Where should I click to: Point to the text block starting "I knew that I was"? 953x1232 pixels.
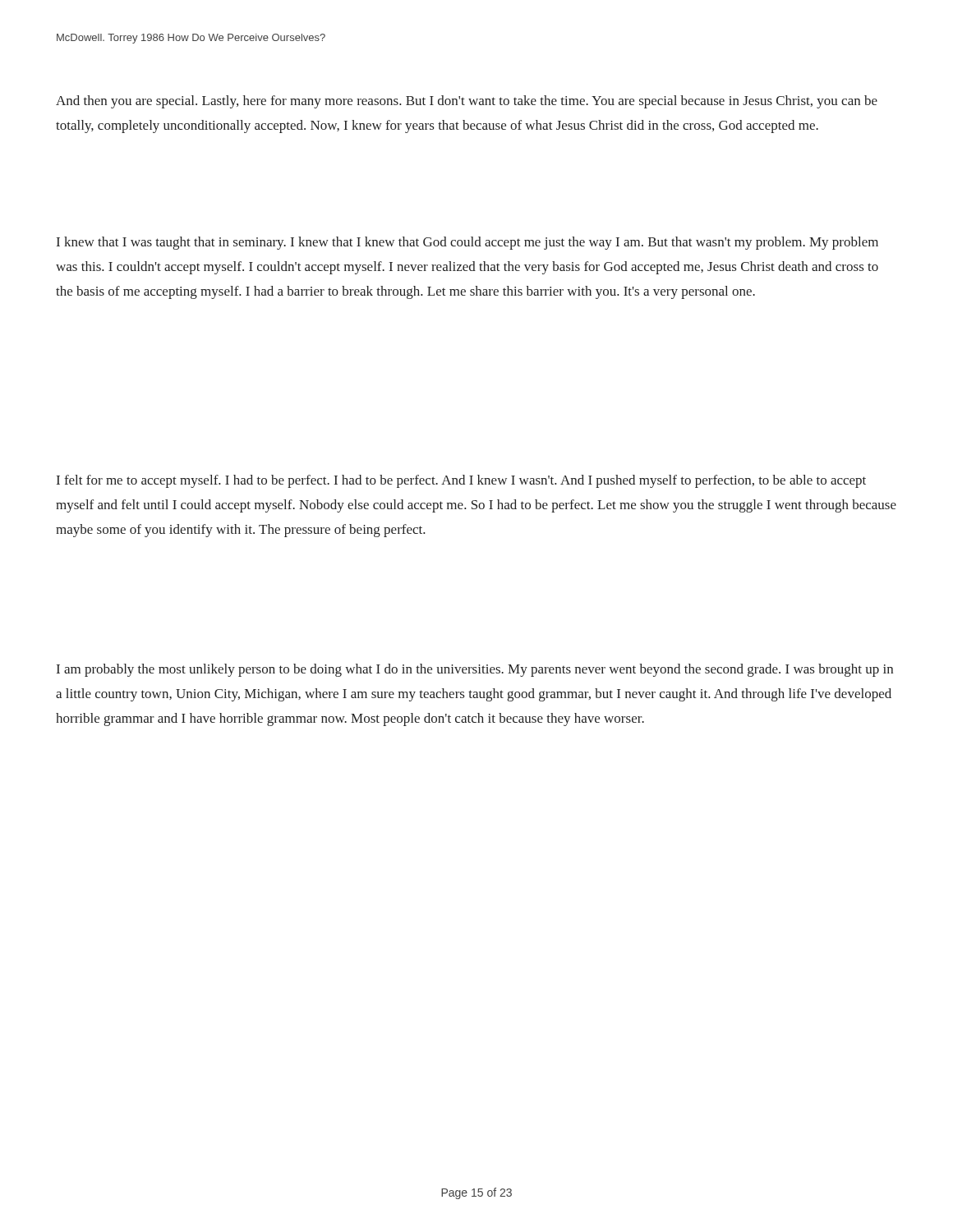point(467,266)
